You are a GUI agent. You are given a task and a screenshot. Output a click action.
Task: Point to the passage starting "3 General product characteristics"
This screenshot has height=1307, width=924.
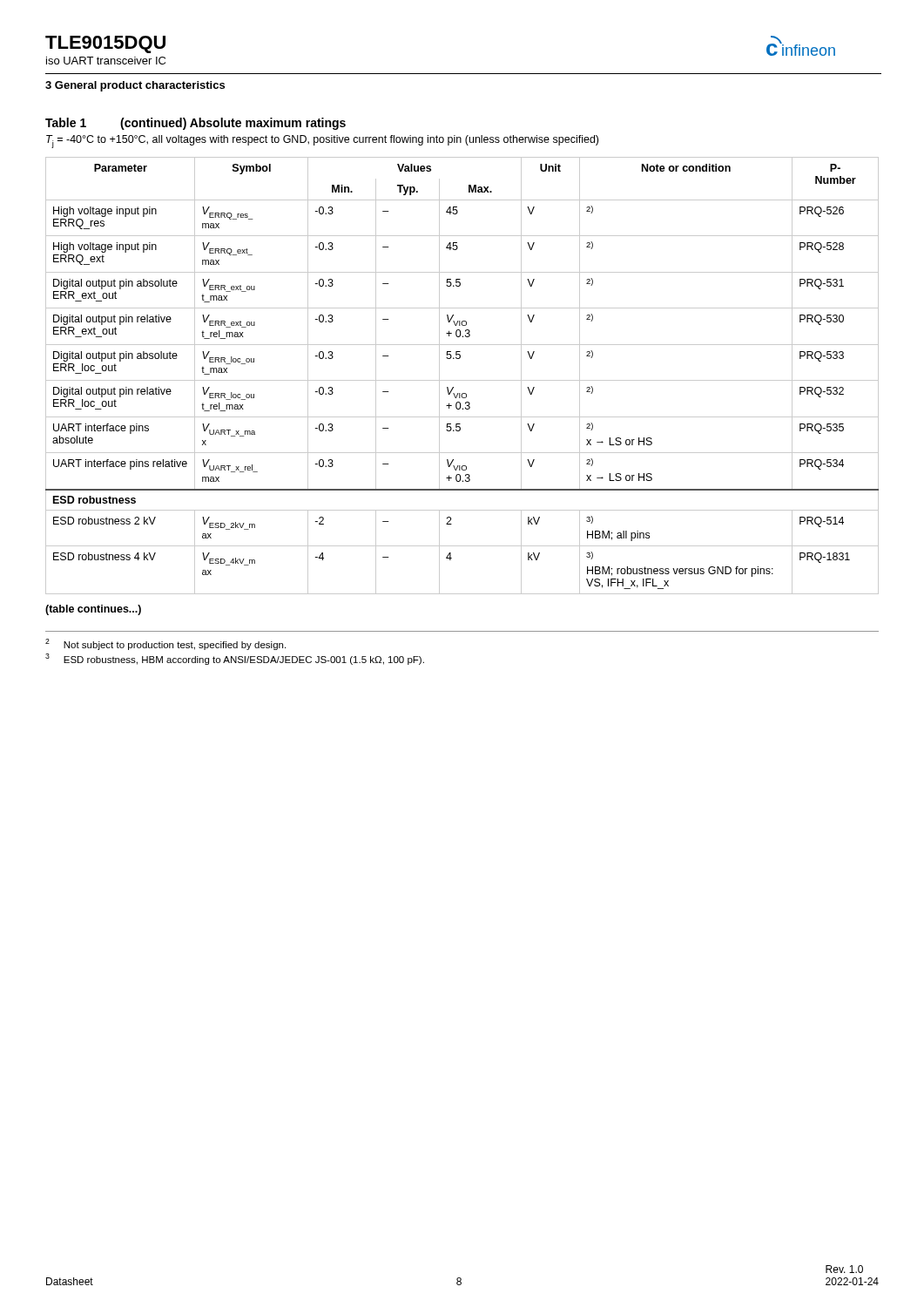click(135, 85)
